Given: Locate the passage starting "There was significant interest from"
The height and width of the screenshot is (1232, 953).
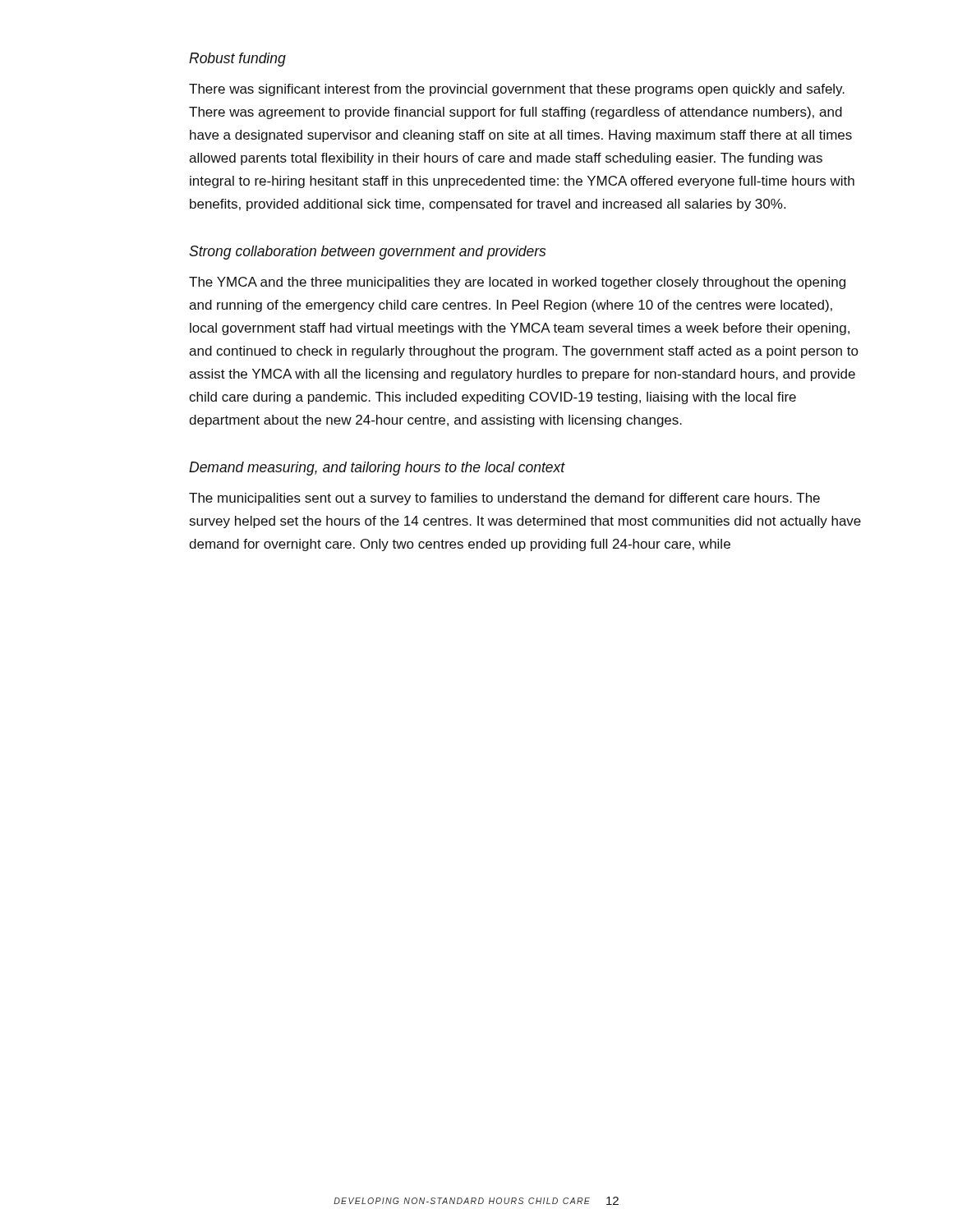Looking at the screenshot, I should (522, 146).
